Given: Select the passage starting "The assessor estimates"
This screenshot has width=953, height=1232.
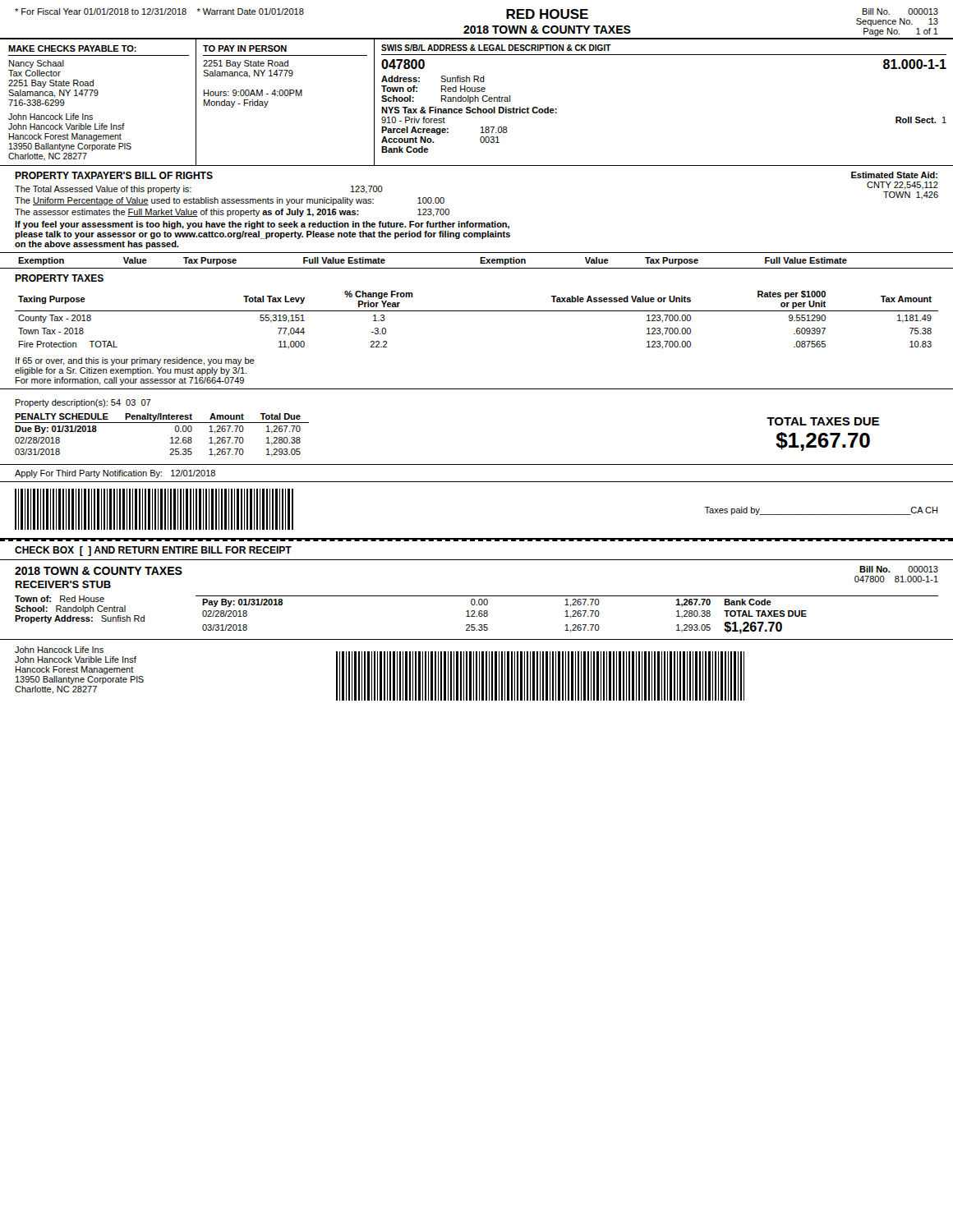Looking at the screenshot, I should point(232,212).
